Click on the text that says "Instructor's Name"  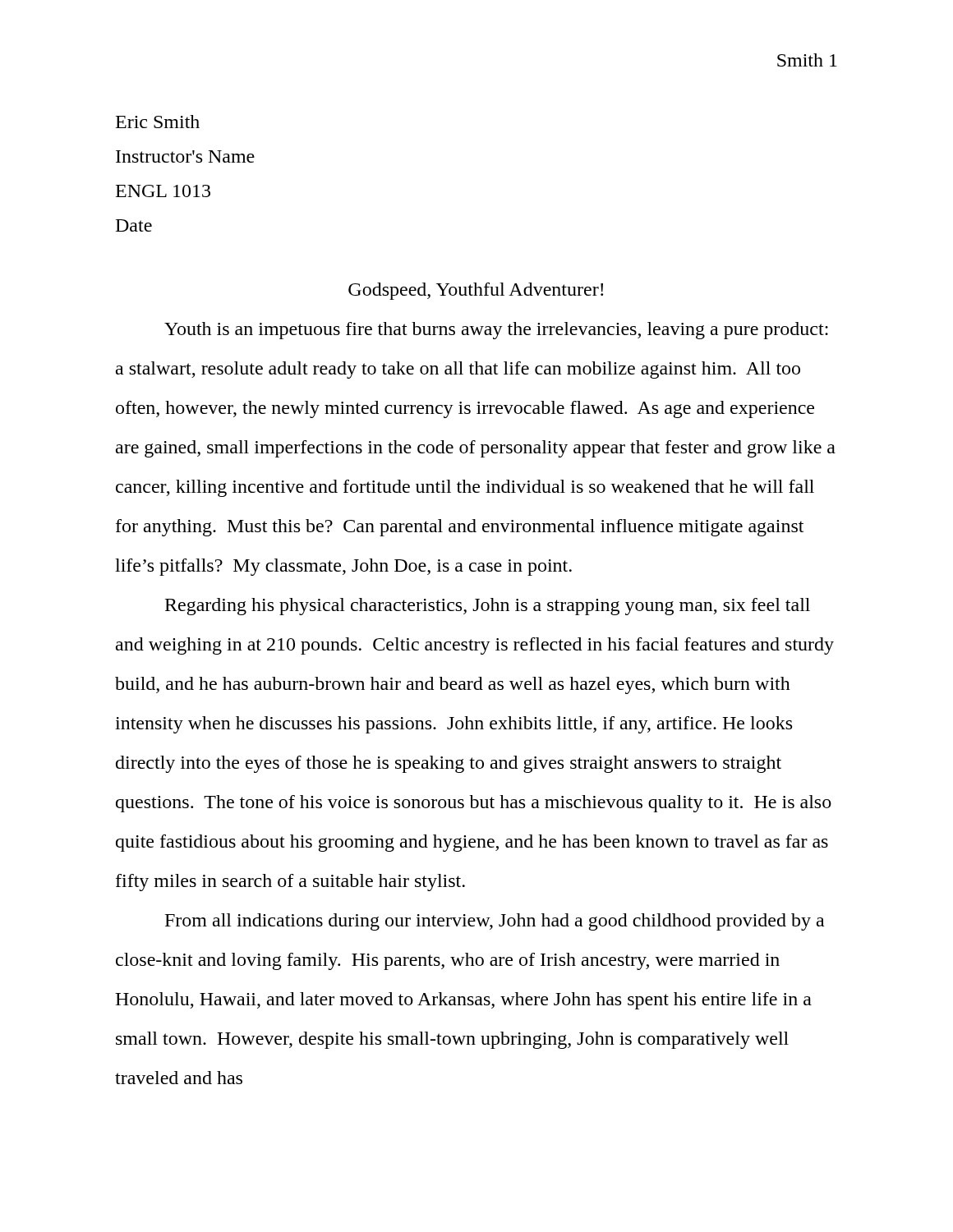[185, 156]
